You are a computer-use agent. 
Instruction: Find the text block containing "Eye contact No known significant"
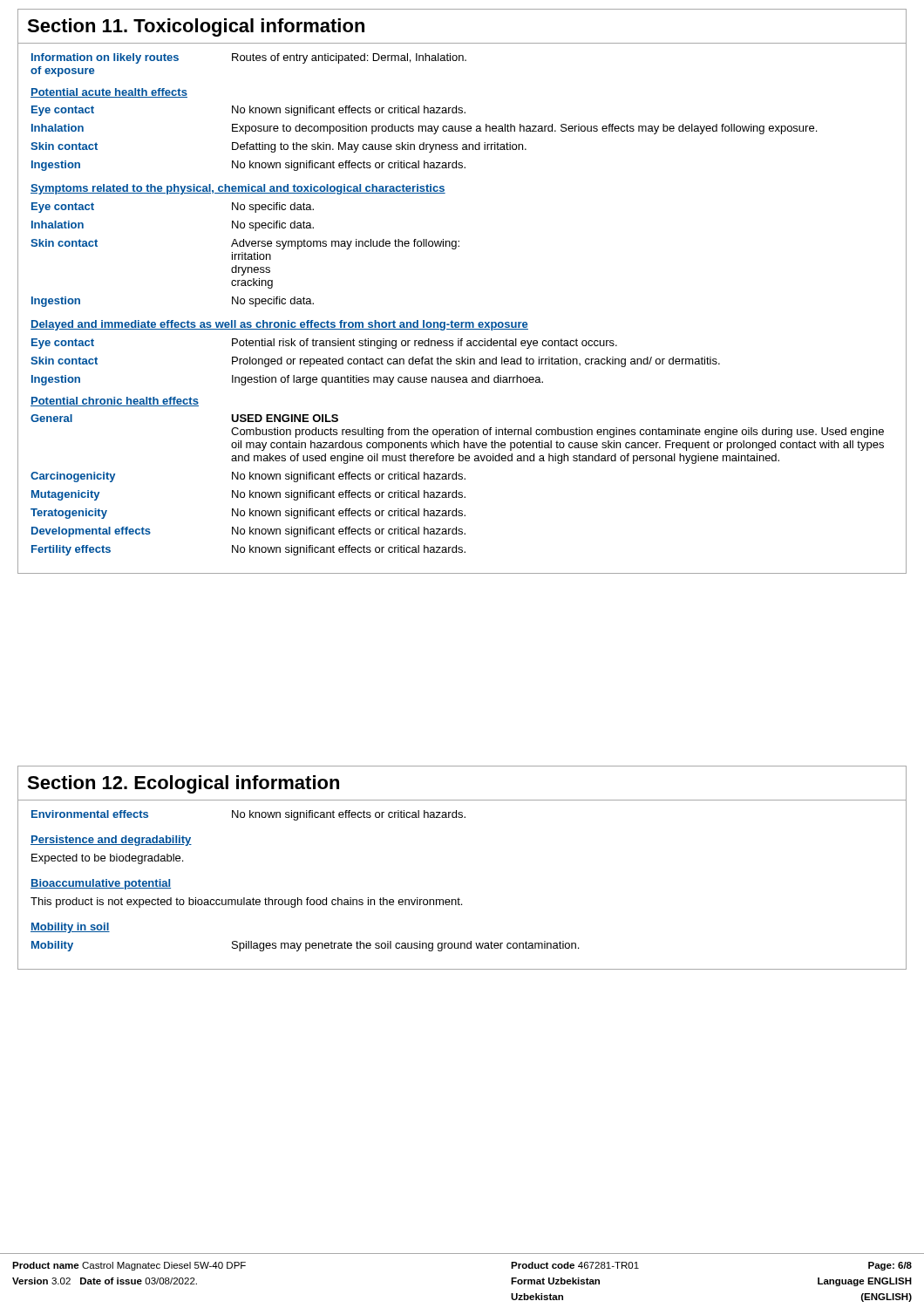(x=462, y=109)
